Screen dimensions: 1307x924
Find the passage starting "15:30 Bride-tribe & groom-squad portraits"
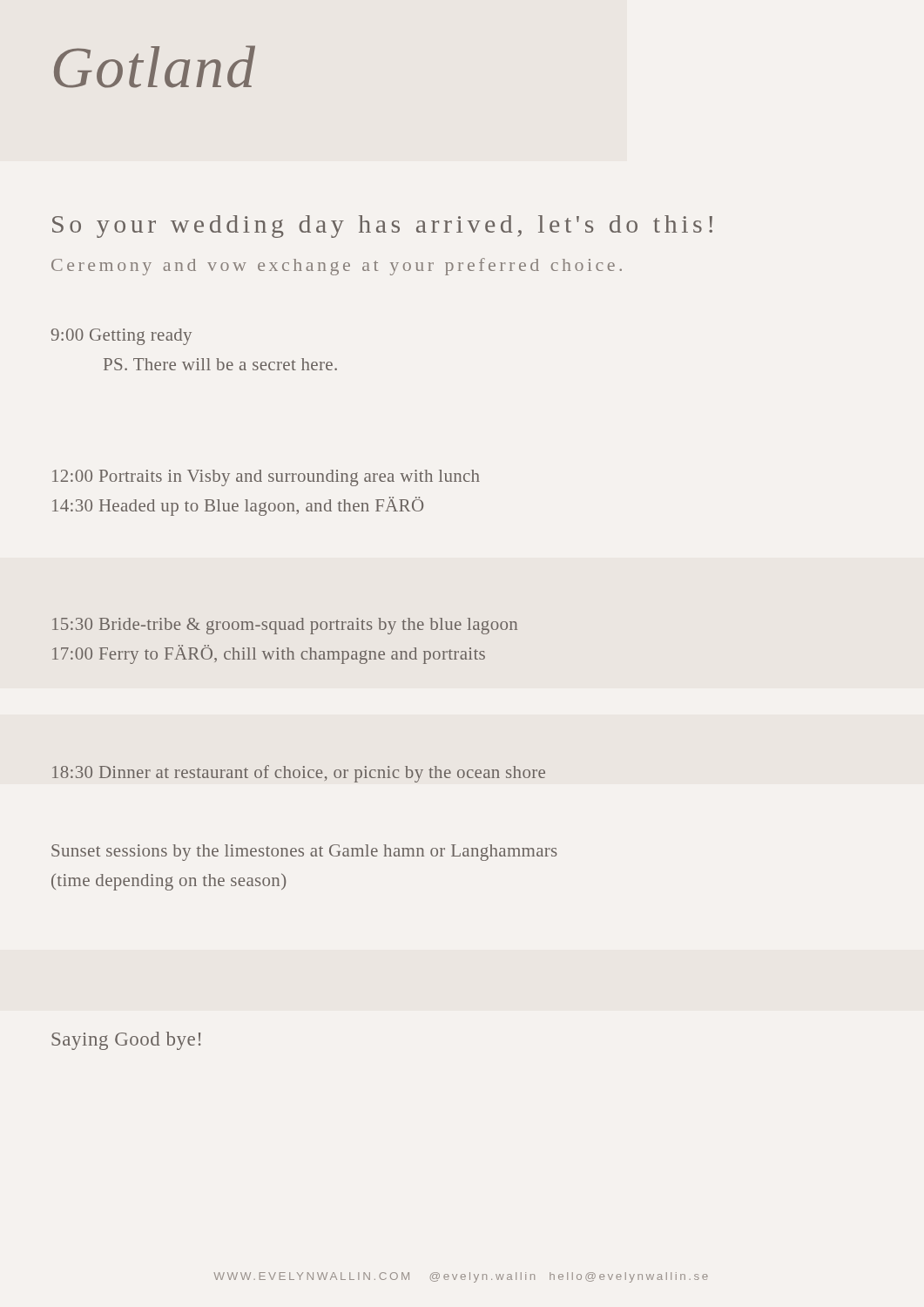[284, 639]
